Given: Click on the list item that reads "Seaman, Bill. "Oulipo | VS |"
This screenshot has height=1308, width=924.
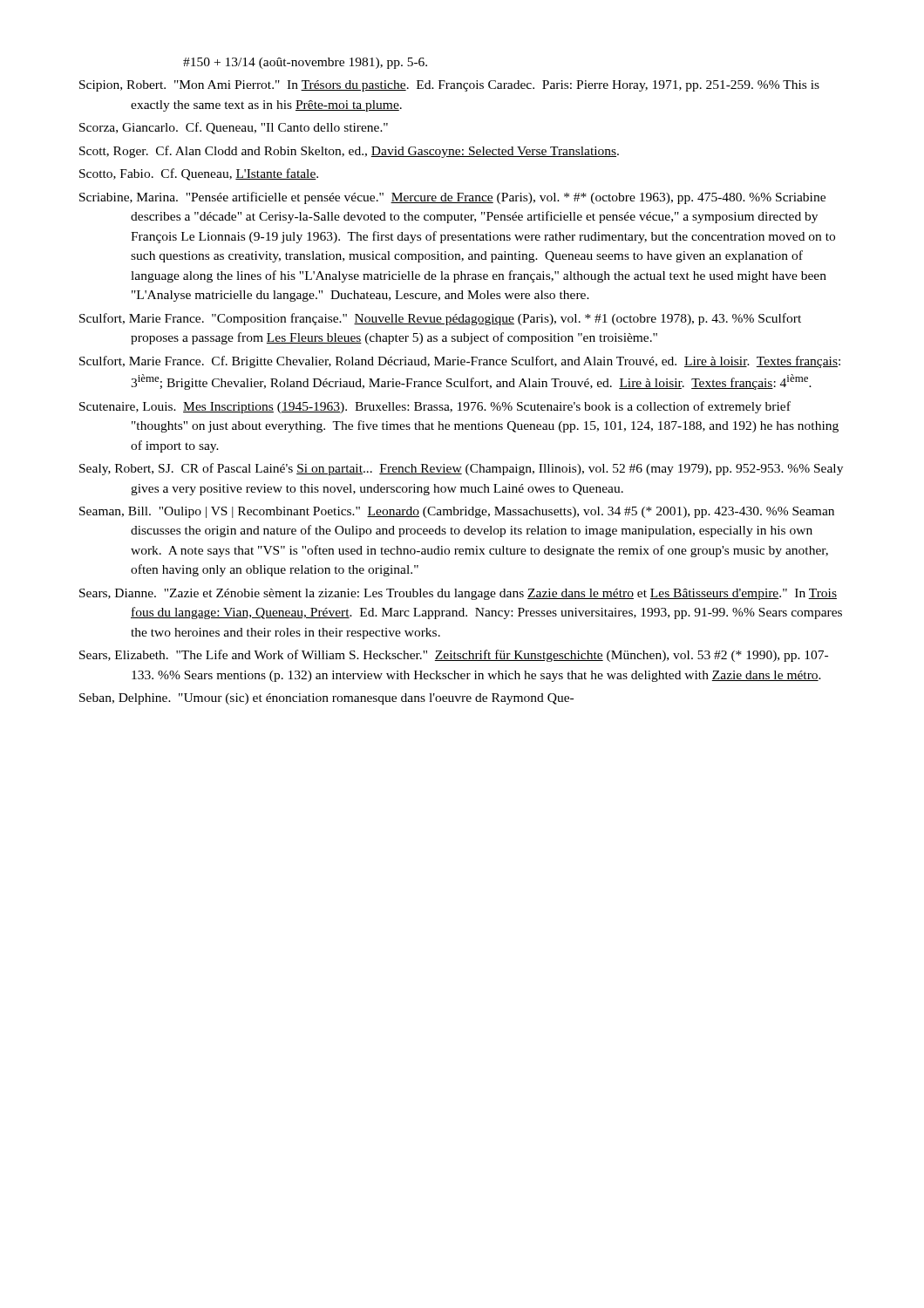Looking at the screenshot, I should [x=457, y=540].
